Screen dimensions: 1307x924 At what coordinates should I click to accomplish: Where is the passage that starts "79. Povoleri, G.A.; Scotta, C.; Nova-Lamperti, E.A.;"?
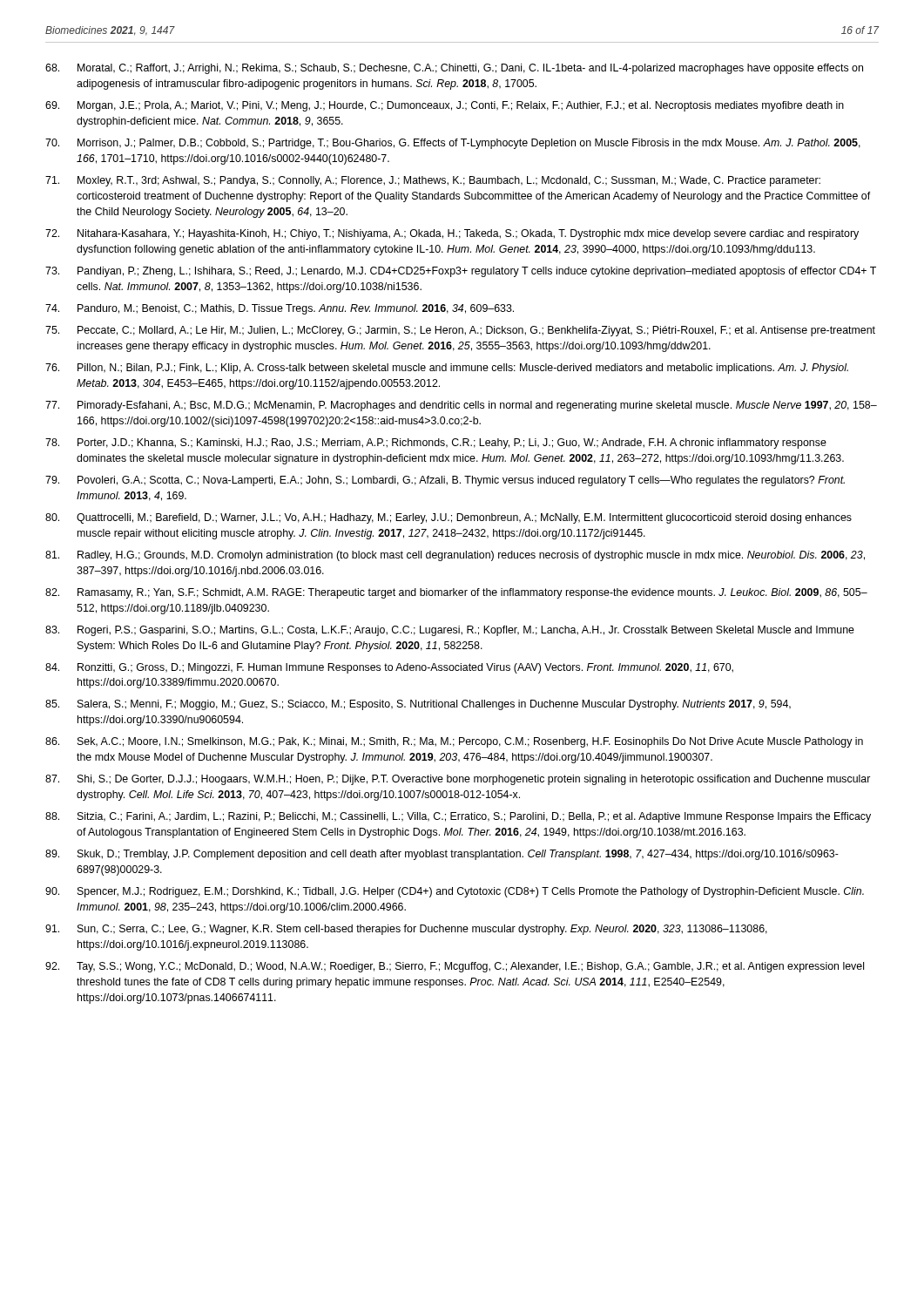(462, 489)
